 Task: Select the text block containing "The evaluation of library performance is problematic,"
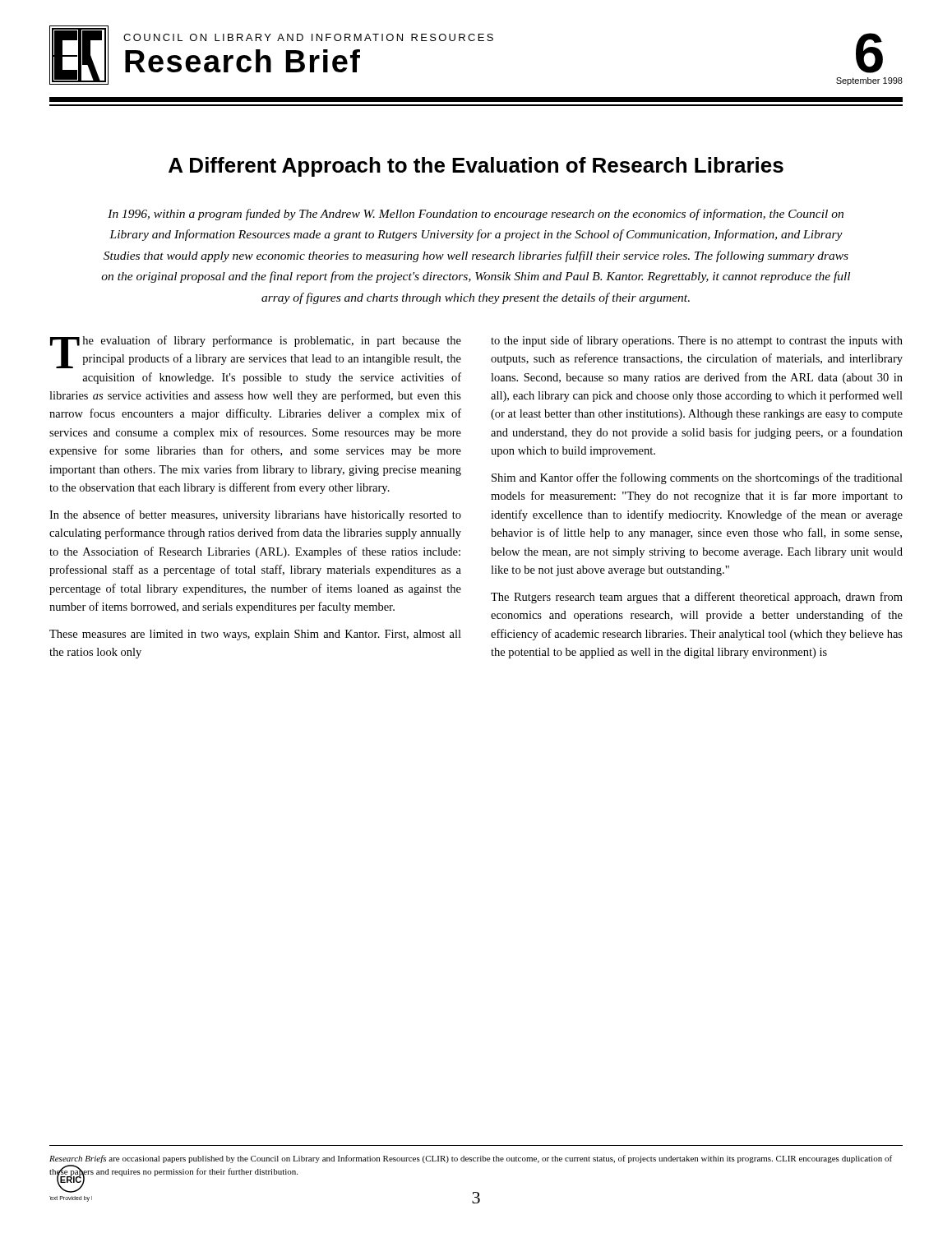255,413
